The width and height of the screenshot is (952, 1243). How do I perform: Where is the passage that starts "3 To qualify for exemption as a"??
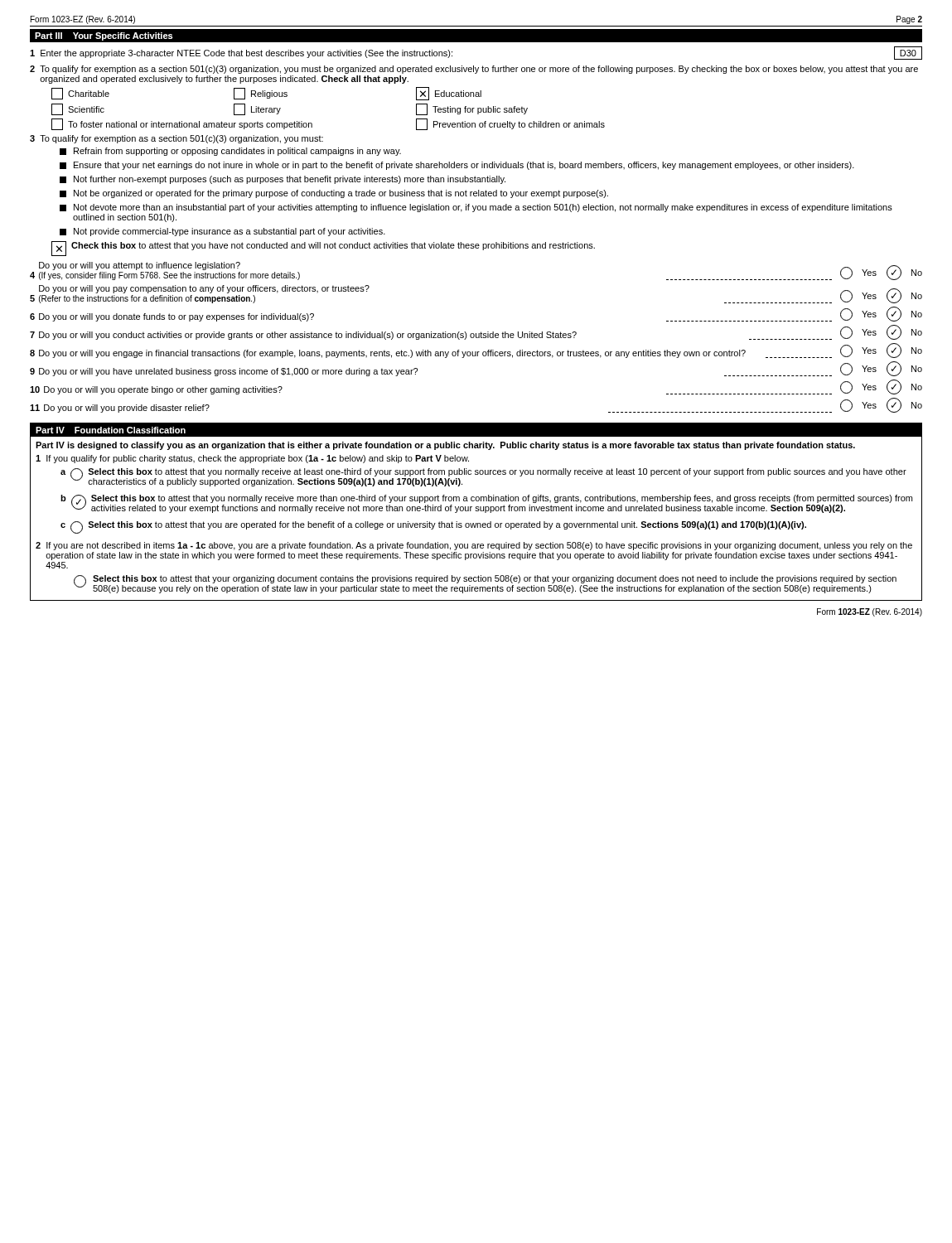(x=177, y=138)
